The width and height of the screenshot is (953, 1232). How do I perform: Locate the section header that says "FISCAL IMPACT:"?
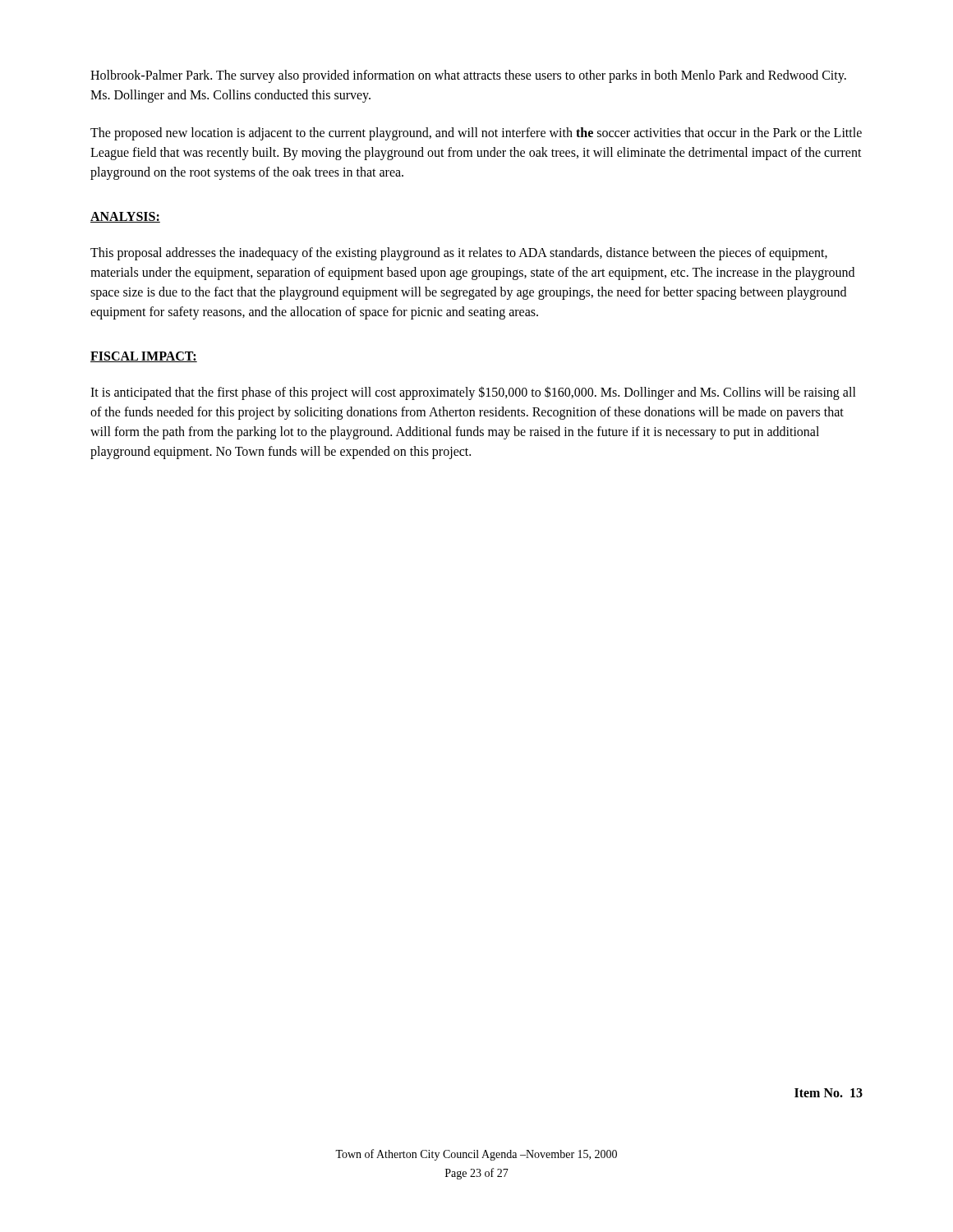[144, 356]
